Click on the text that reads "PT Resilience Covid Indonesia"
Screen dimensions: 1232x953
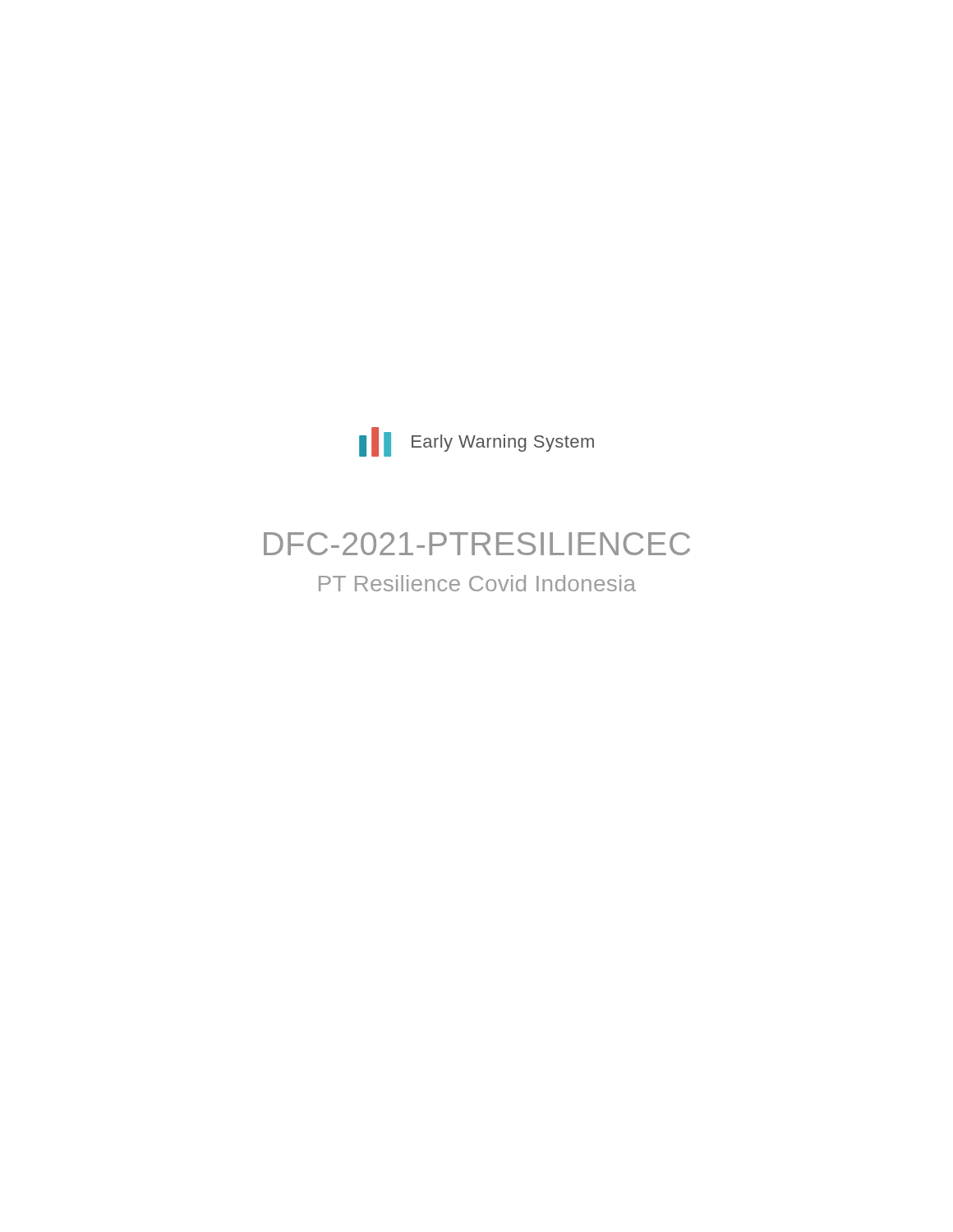coord(476,584)
